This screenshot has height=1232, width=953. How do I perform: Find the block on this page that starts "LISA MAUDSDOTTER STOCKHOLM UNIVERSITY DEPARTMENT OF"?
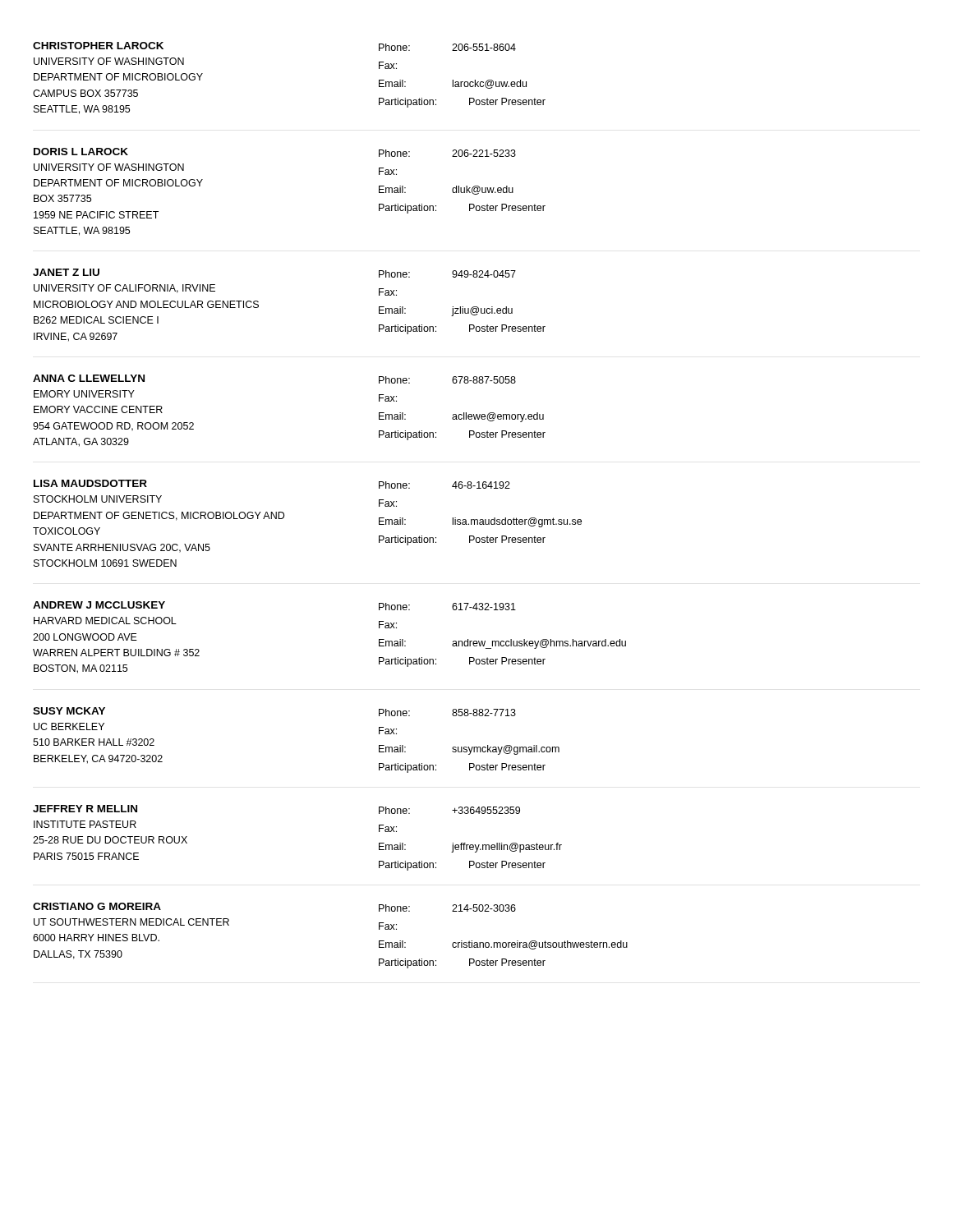193,525
